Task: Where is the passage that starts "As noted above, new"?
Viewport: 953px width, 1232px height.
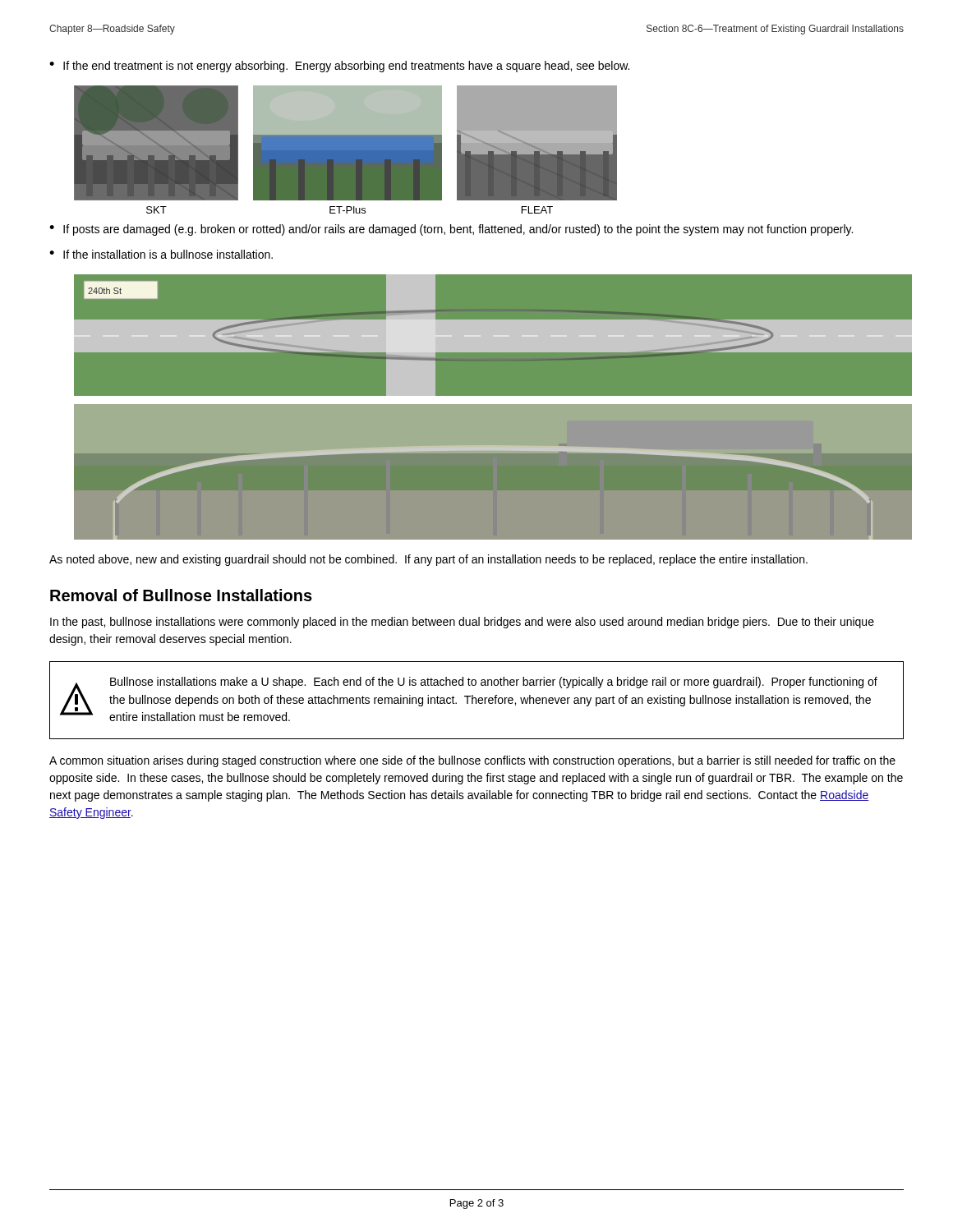Action: [429, 559]
